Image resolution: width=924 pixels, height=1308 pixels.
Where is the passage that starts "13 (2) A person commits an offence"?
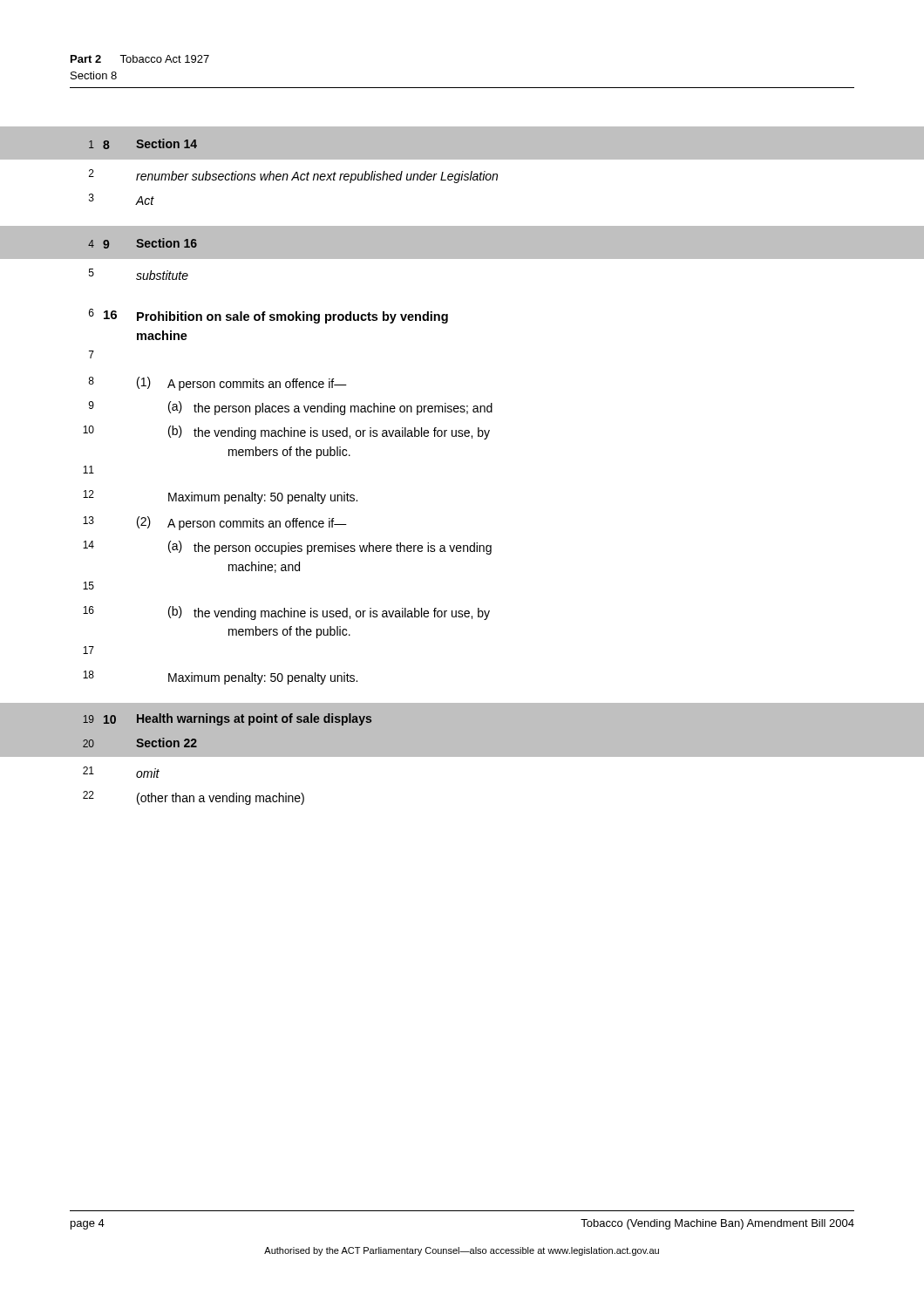(215, 523)
